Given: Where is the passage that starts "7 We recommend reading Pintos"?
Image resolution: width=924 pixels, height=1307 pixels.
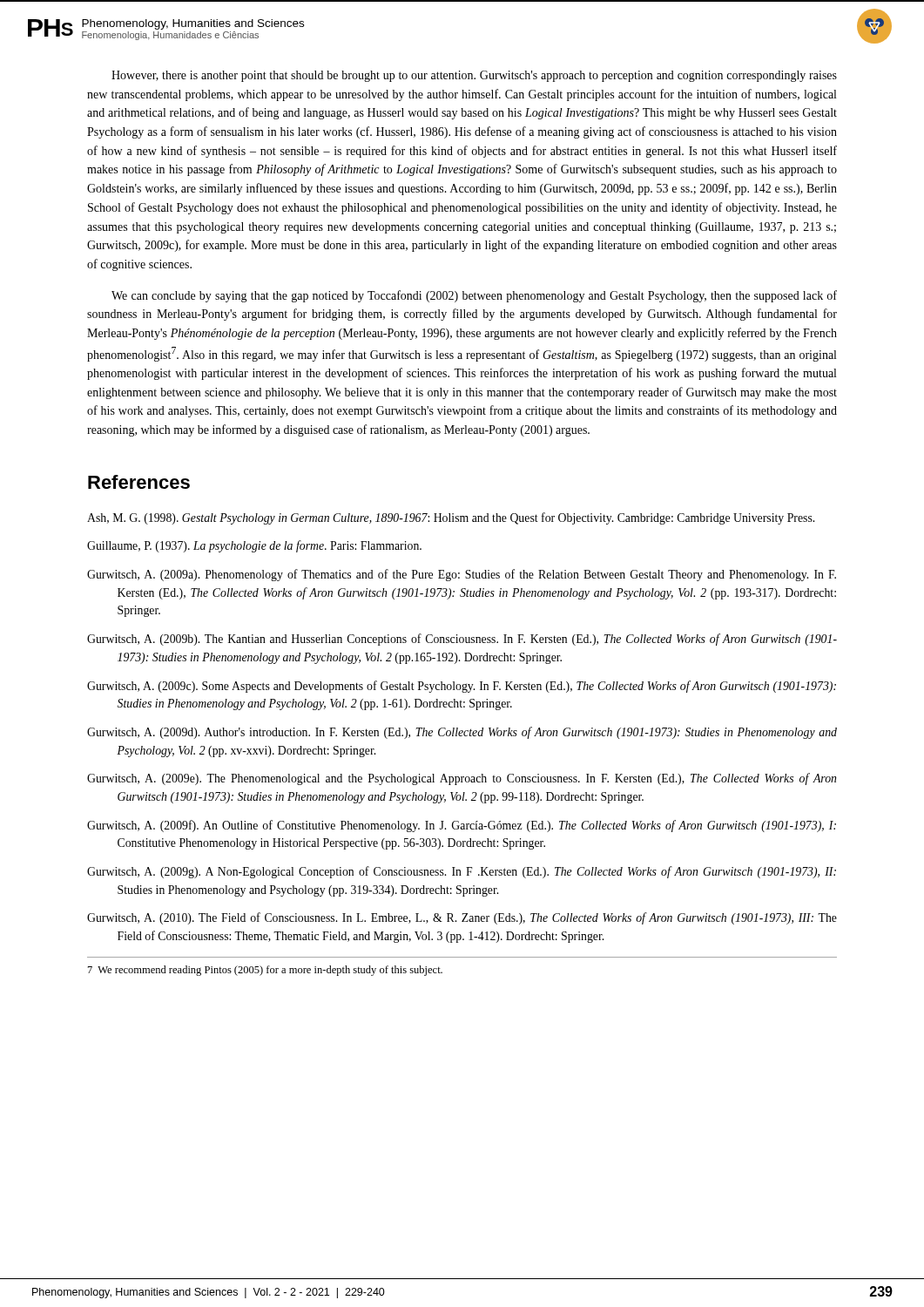Looking at the screenshot, I should [x=265, y=971].
